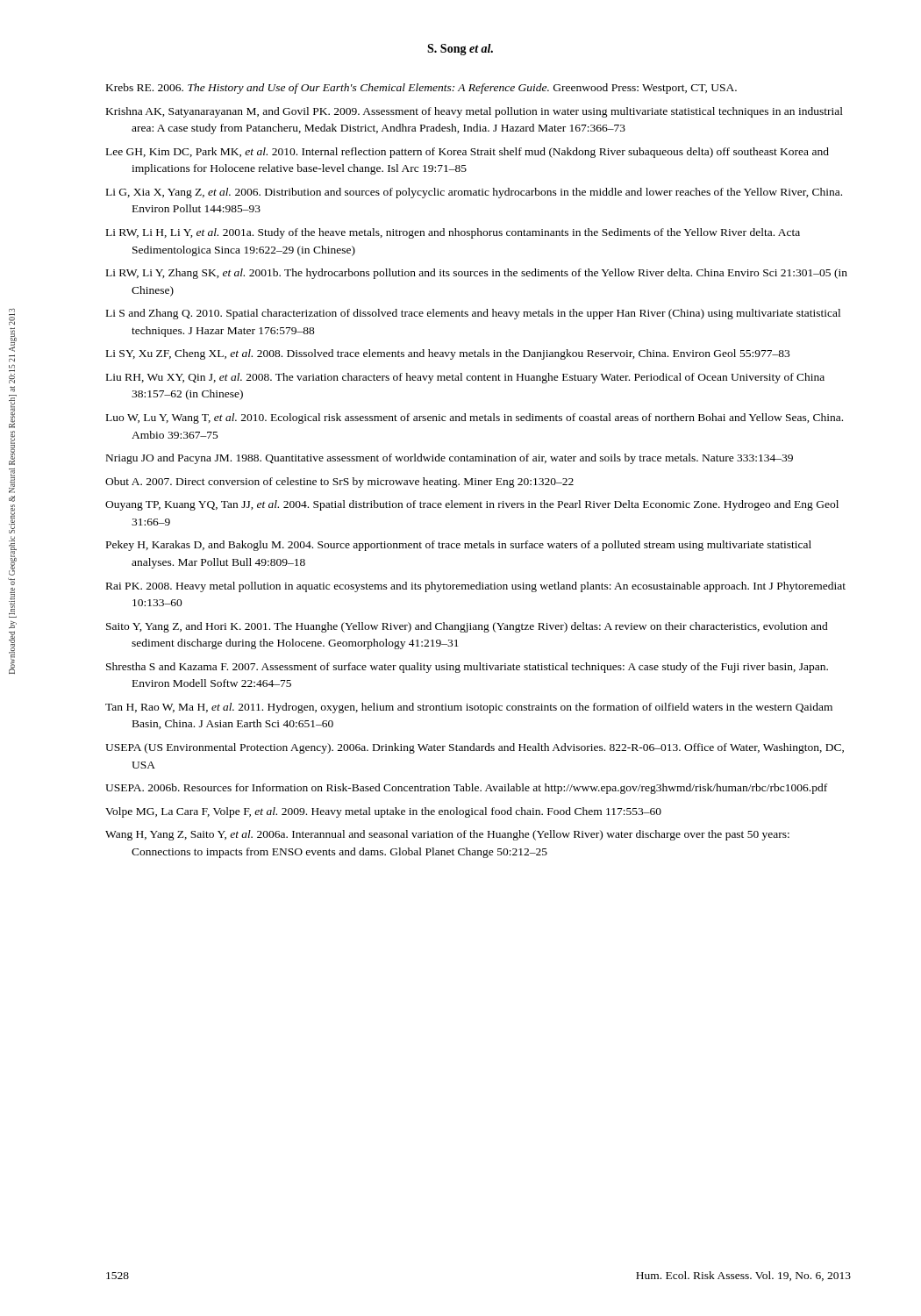This screenshot has height=1316, width=921.
Task: Point to the block beginning "Liu RH, Wu"
Action: pos(465,385)
